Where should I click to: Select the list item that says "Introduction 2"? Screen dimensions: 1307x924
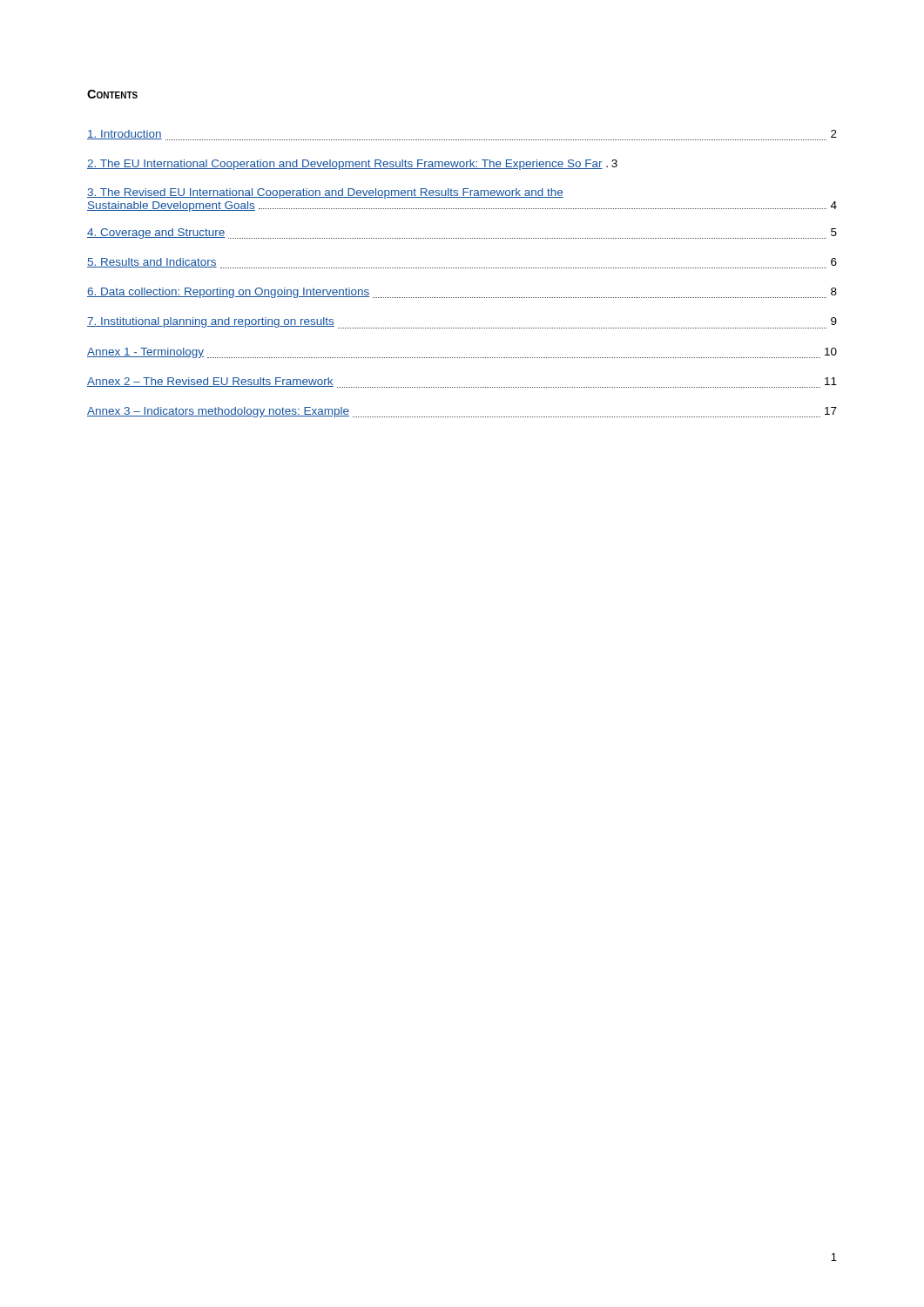click(462, 134)
